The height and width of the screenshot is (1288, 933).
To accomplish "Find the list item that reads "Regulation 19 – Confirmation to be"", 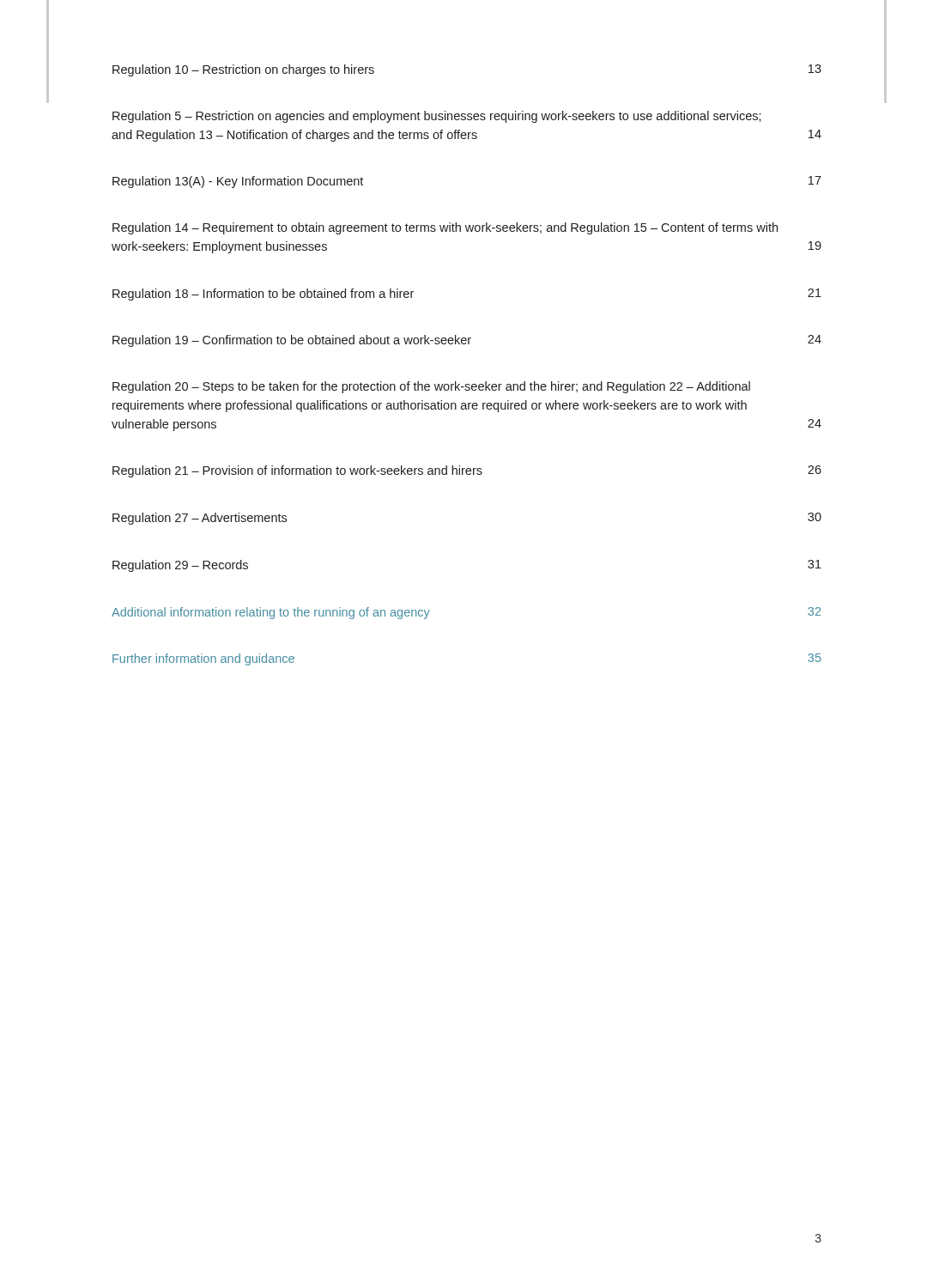I will (x=466, y=341).
